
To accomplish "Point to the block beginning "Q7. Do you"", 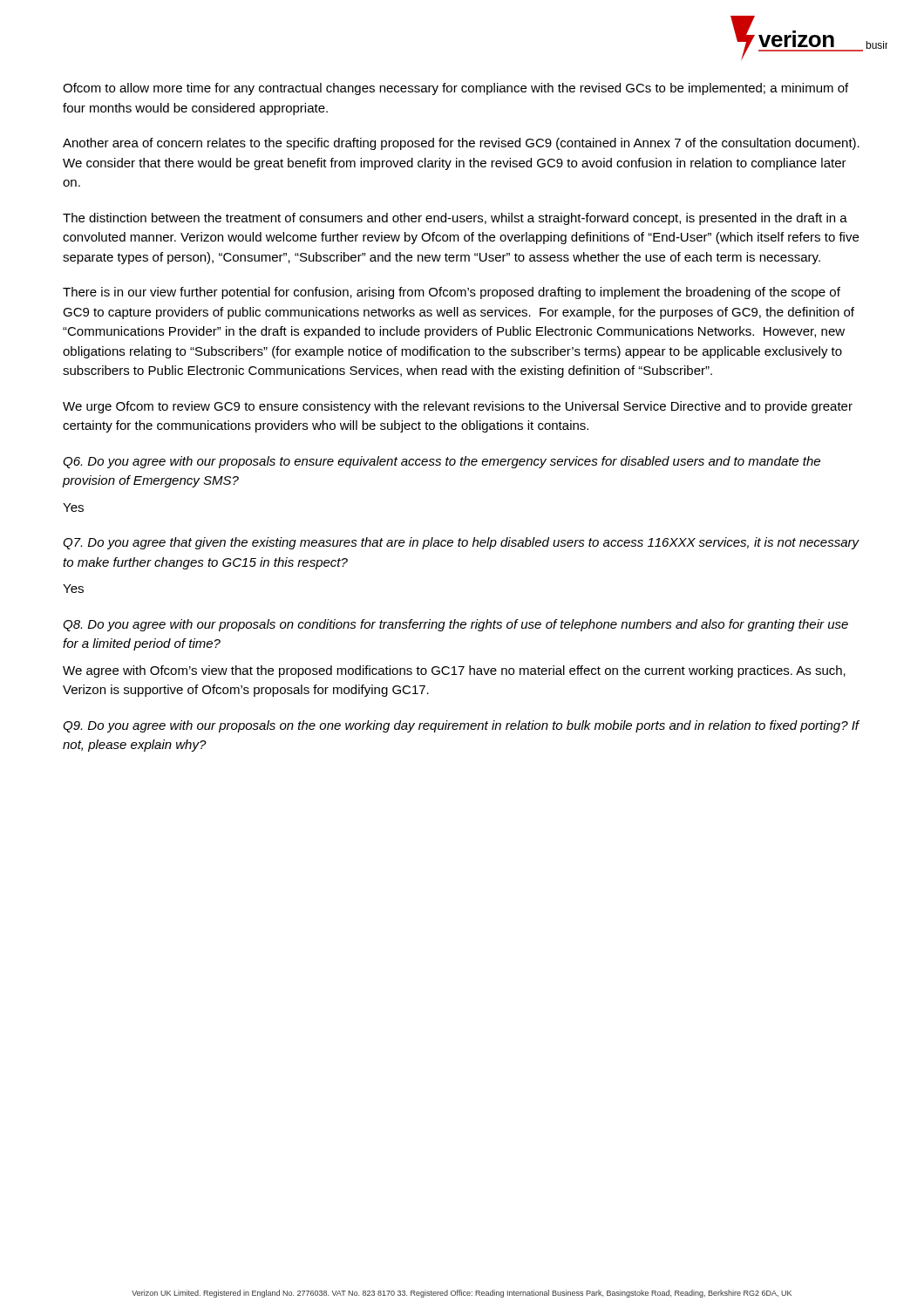I will (461, 552).
